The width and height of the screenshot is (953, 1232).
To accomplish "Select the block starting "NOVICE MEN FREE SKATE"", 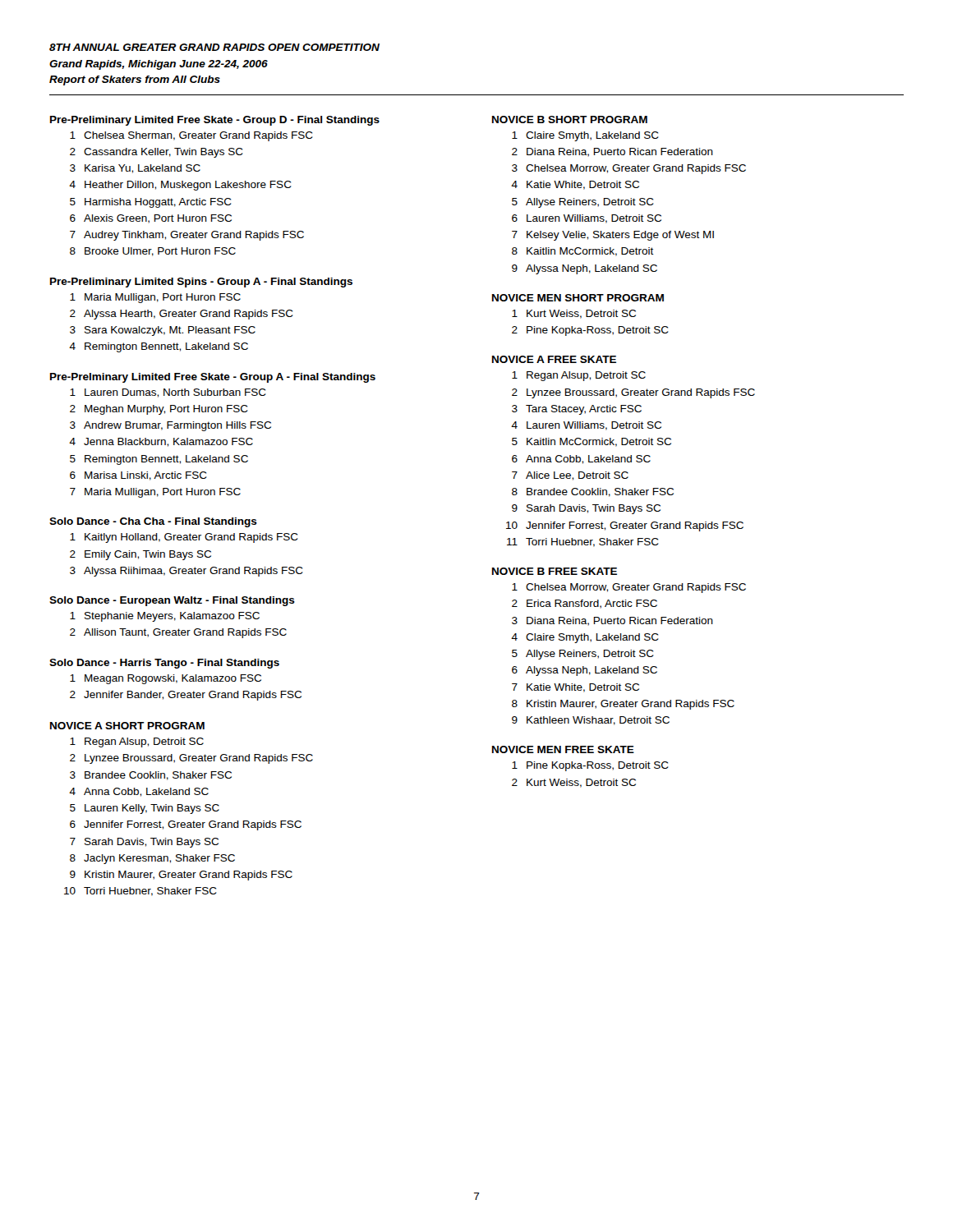I will pyautogui.click(x=563, y=750).
